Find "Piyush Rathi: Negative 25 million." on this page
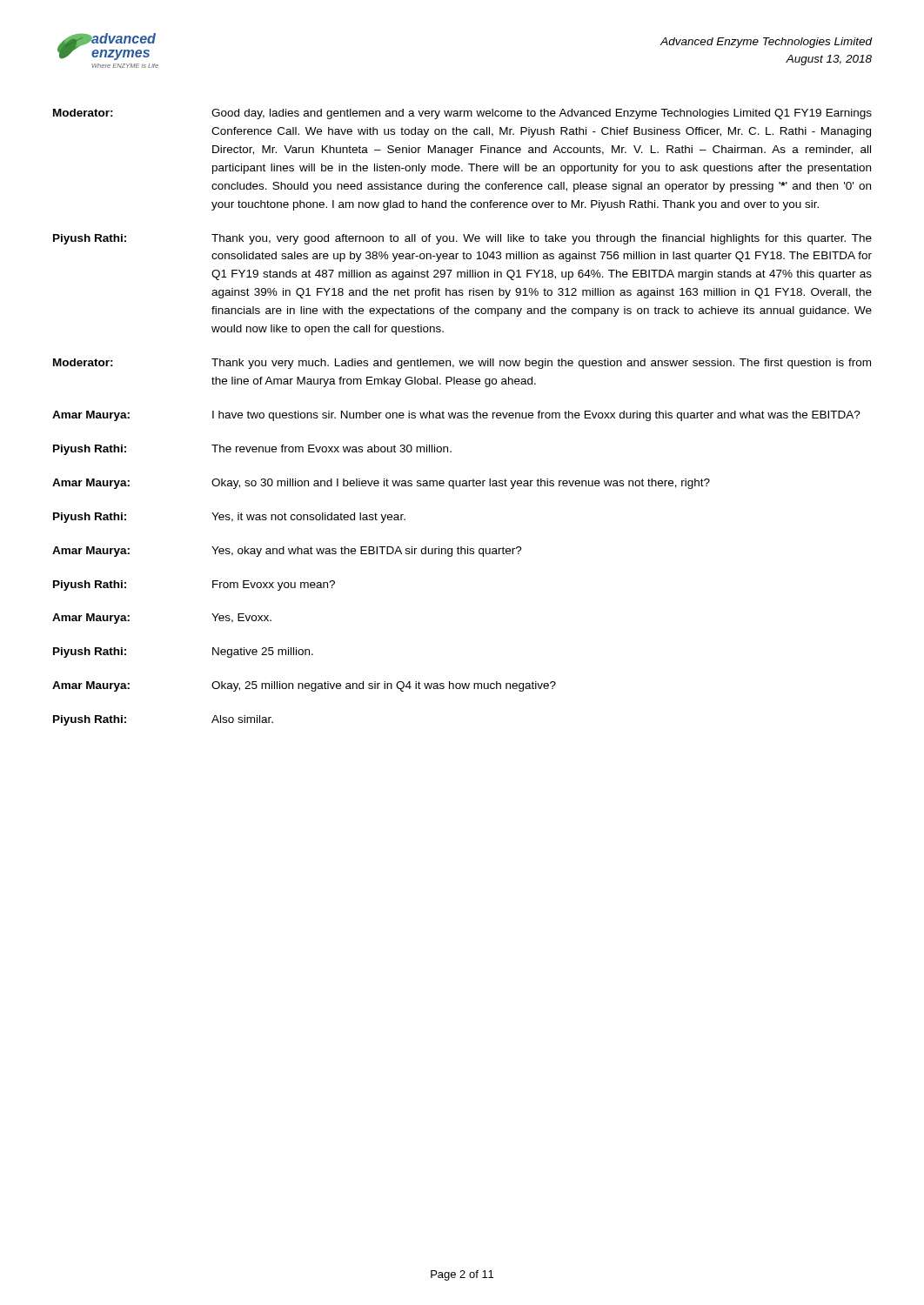Viewport: 924px width, 1305px height. pyautogui.click(x=88, y=652)
